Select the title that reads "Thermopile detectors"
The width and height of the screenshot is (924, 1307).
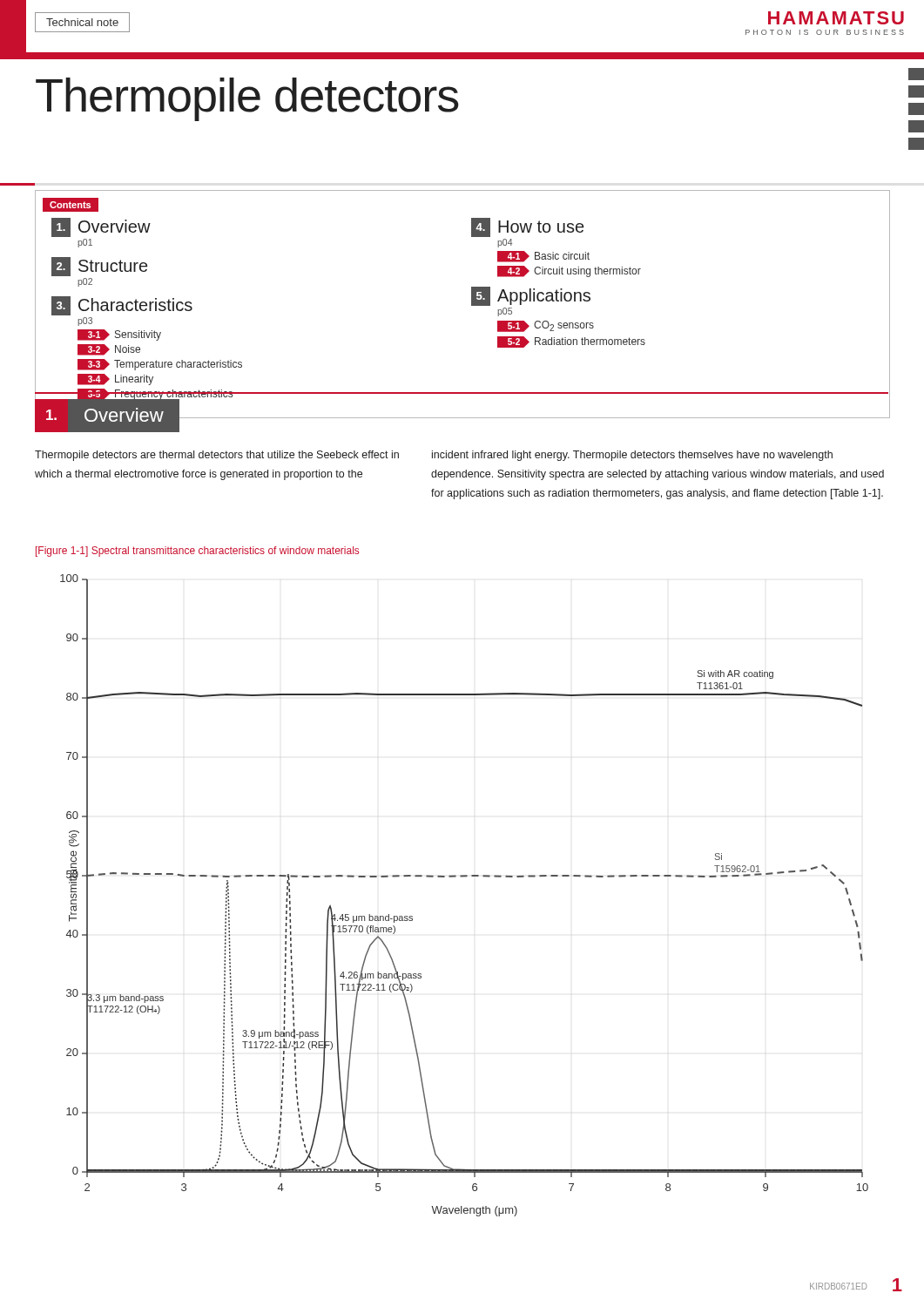click(247, 95)
